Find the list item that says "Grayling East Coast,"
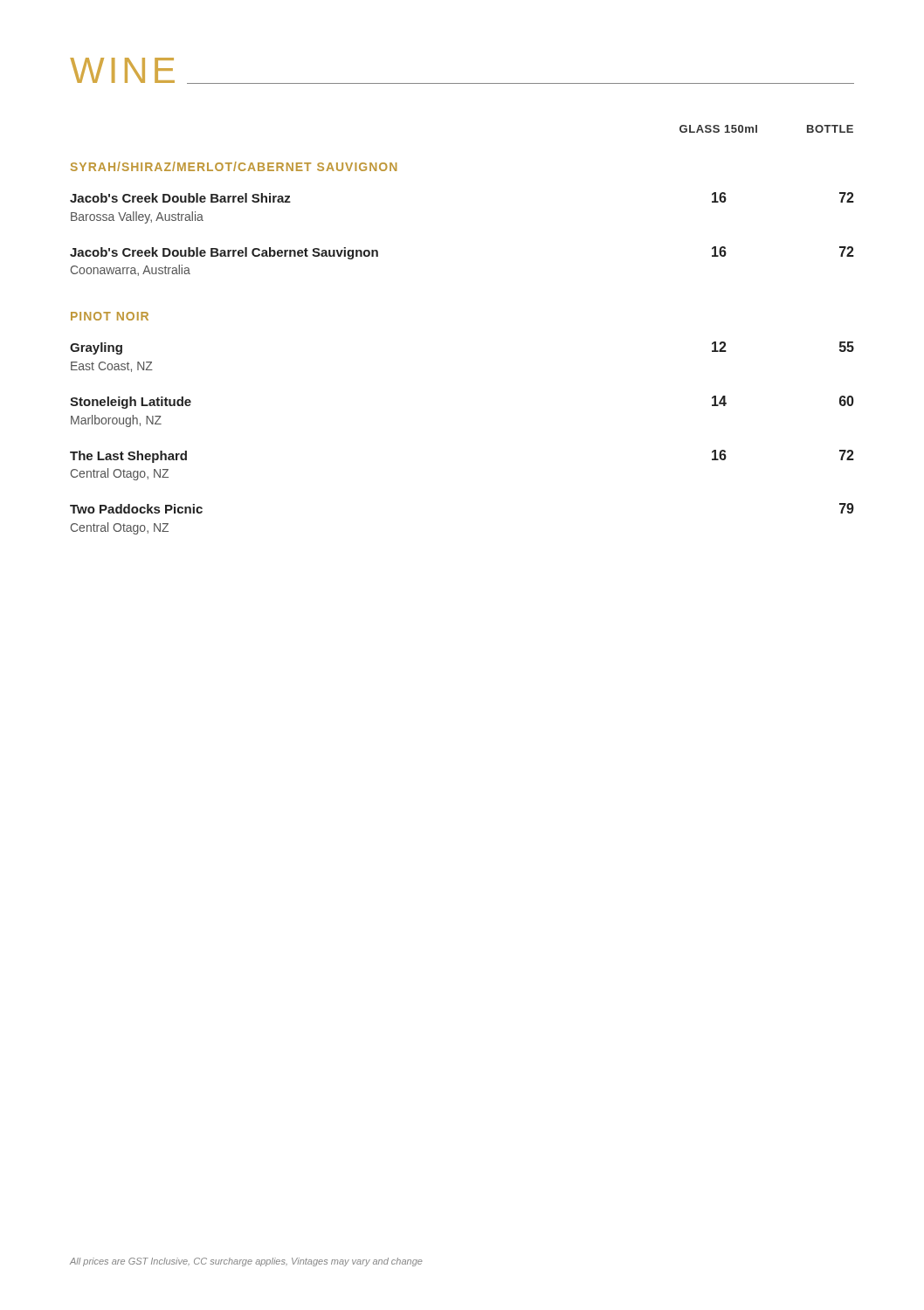The image size is (924, 1310). [102, 348]
